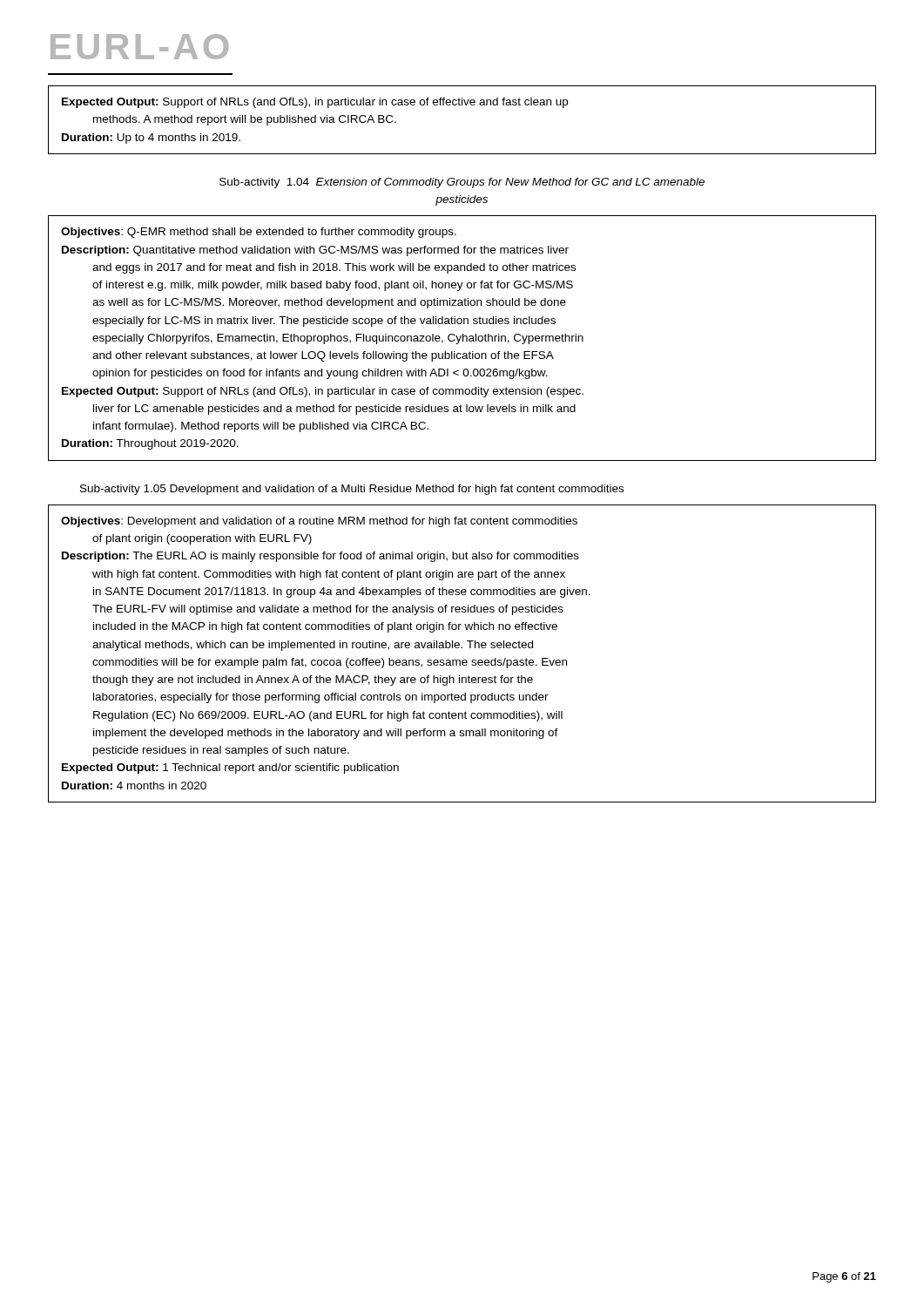Locate the text block containing "Sub-activity 1.05 Development"
Viewport: 924px width, 1307px height.
tap(352, 488)
